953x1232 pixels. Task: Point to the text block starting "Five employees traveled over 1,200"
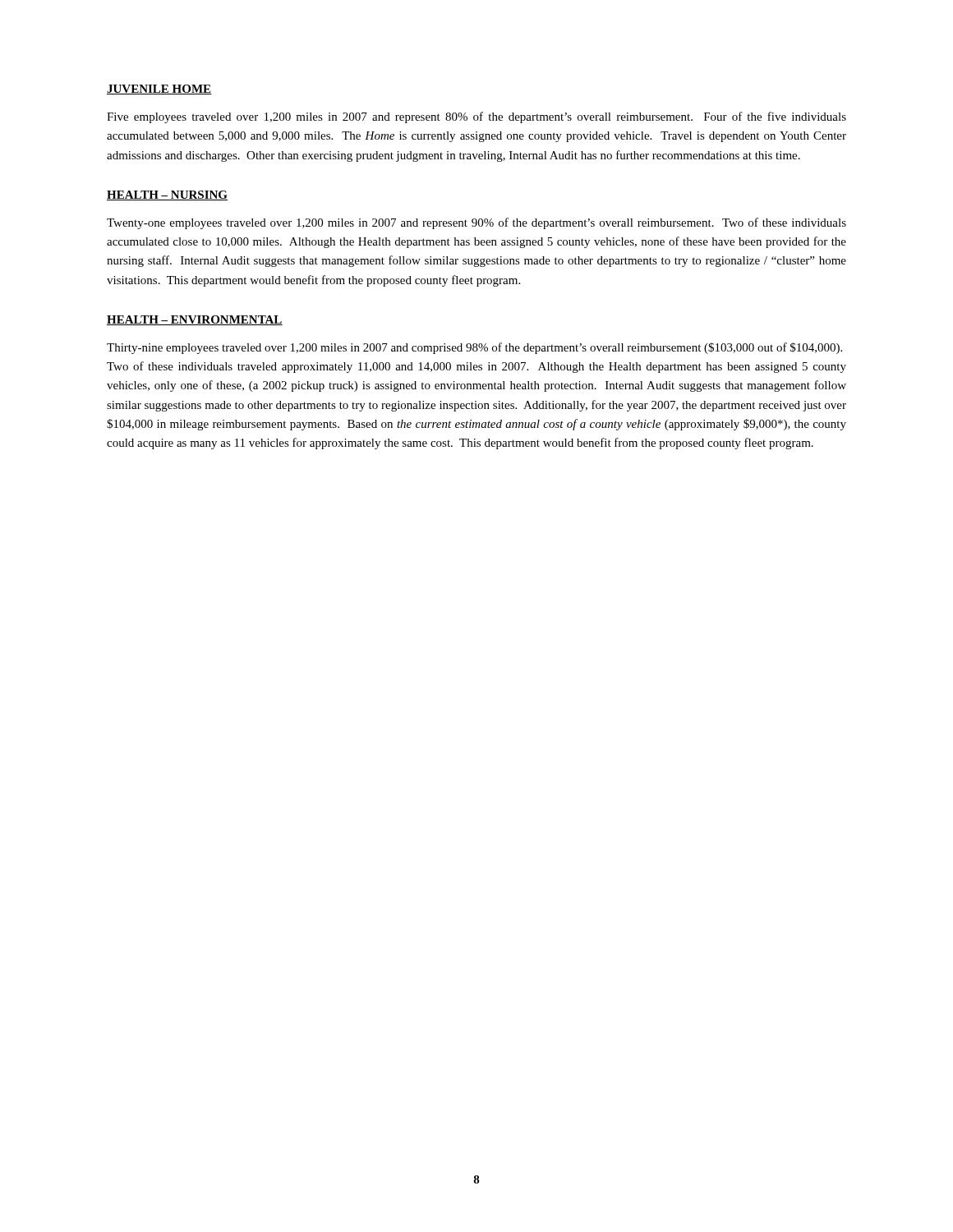click(x=476, y=136)
